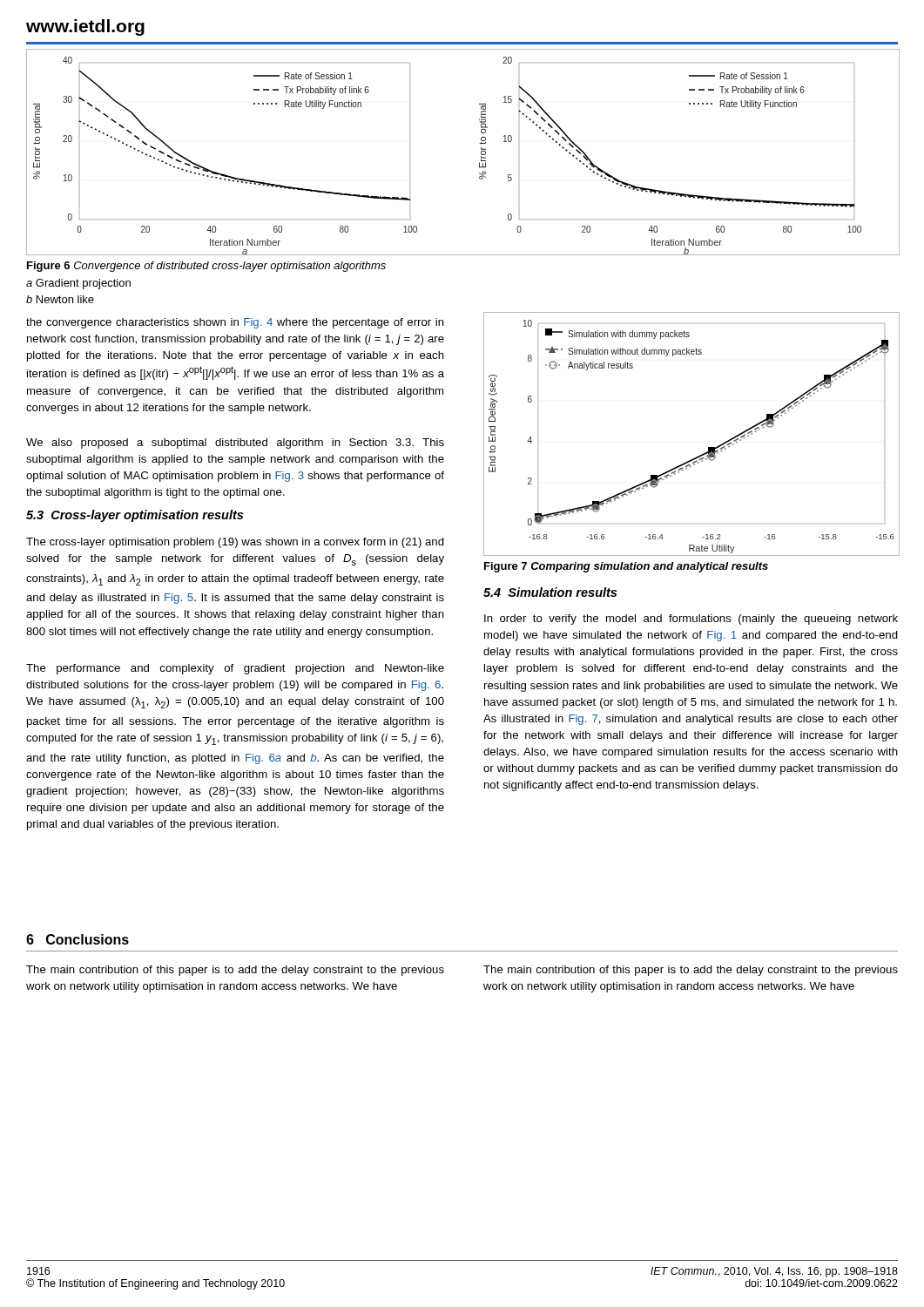
Task: Locate the caption that says "Figure 6 Convergence of distributed cross-layer optimisation algorithms"
Action: (x=206, y=267)
